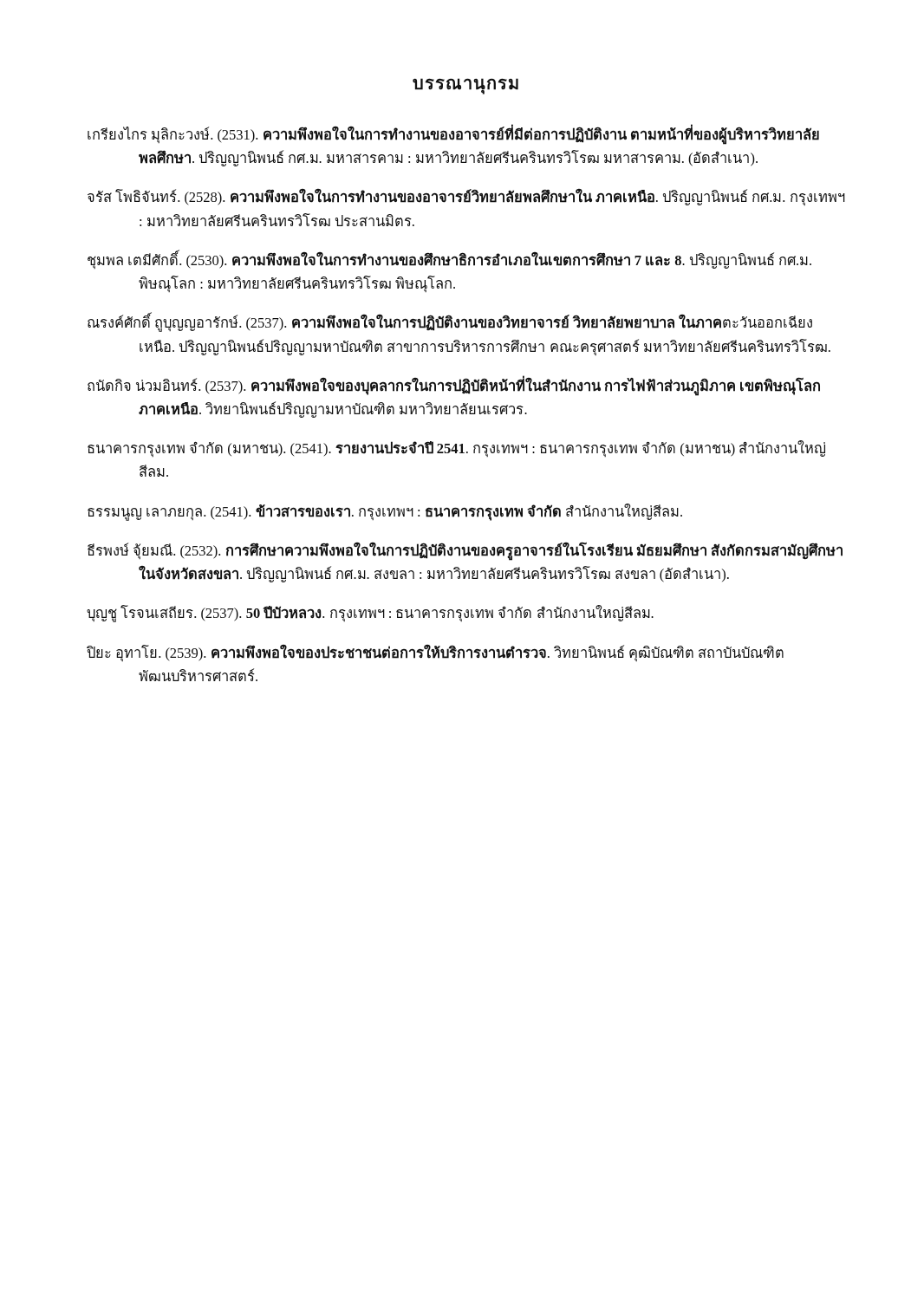Navigate to the block starting "เกรียงไกร มุลิกะวงษ์. (2531). ความพึงพอใจในการทำงานของอาจารย์ที่มีต่อการปฏิบัติงาน ตามหน้าที่ของผู้บริหารวิทยาลัยพลศึกษา. ปริญญานิพนธ์"
The image size is (924, 1300).
pyautogui.click(x=453, y=147)
